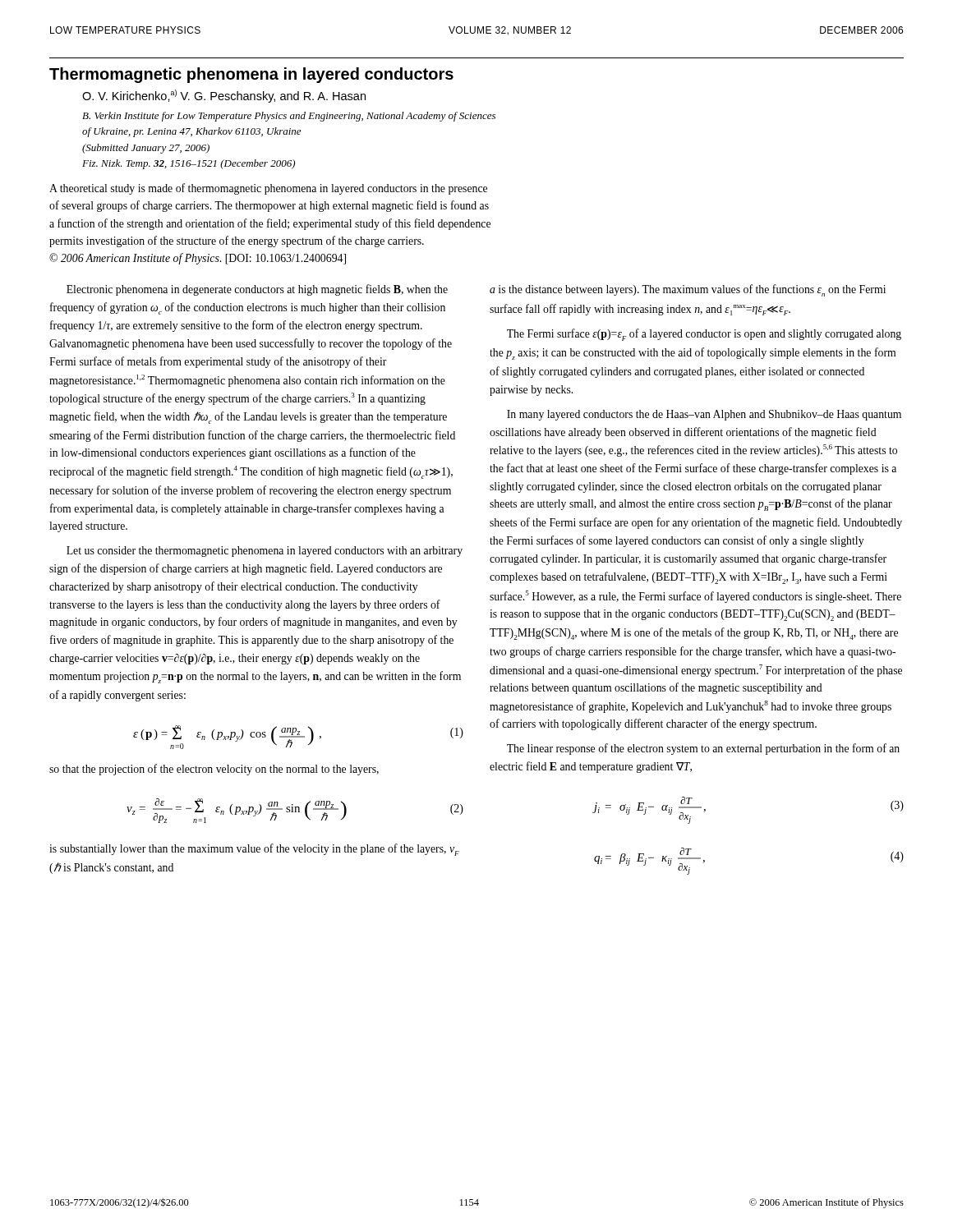Viewport: 953px width, 1232px height.
Task: Navigate to the passage starting "so that the projection"
Action: point(256,769)
